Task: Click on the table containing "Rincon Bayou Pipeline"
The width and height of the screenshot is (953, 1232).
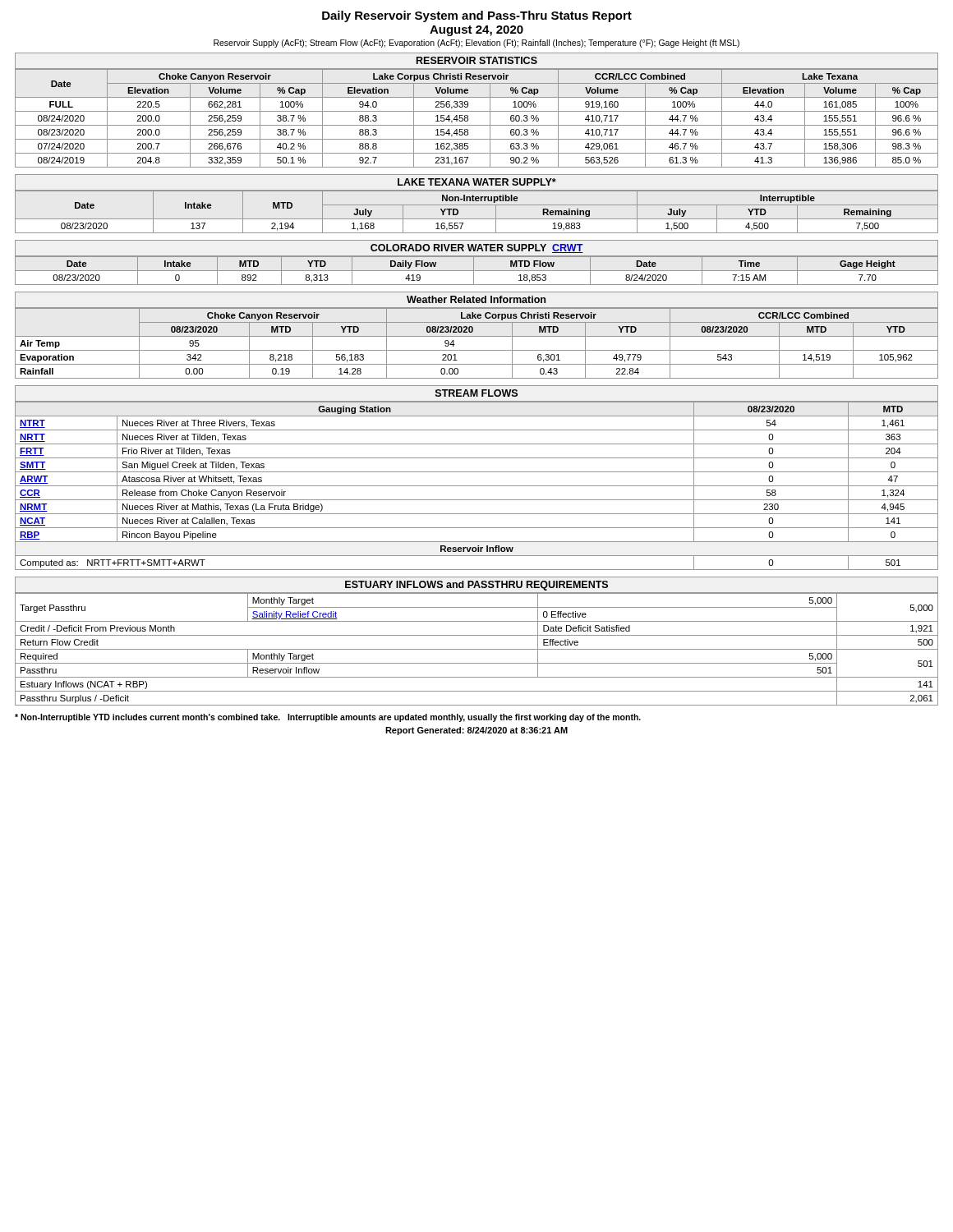Action: tap(476, 478)
